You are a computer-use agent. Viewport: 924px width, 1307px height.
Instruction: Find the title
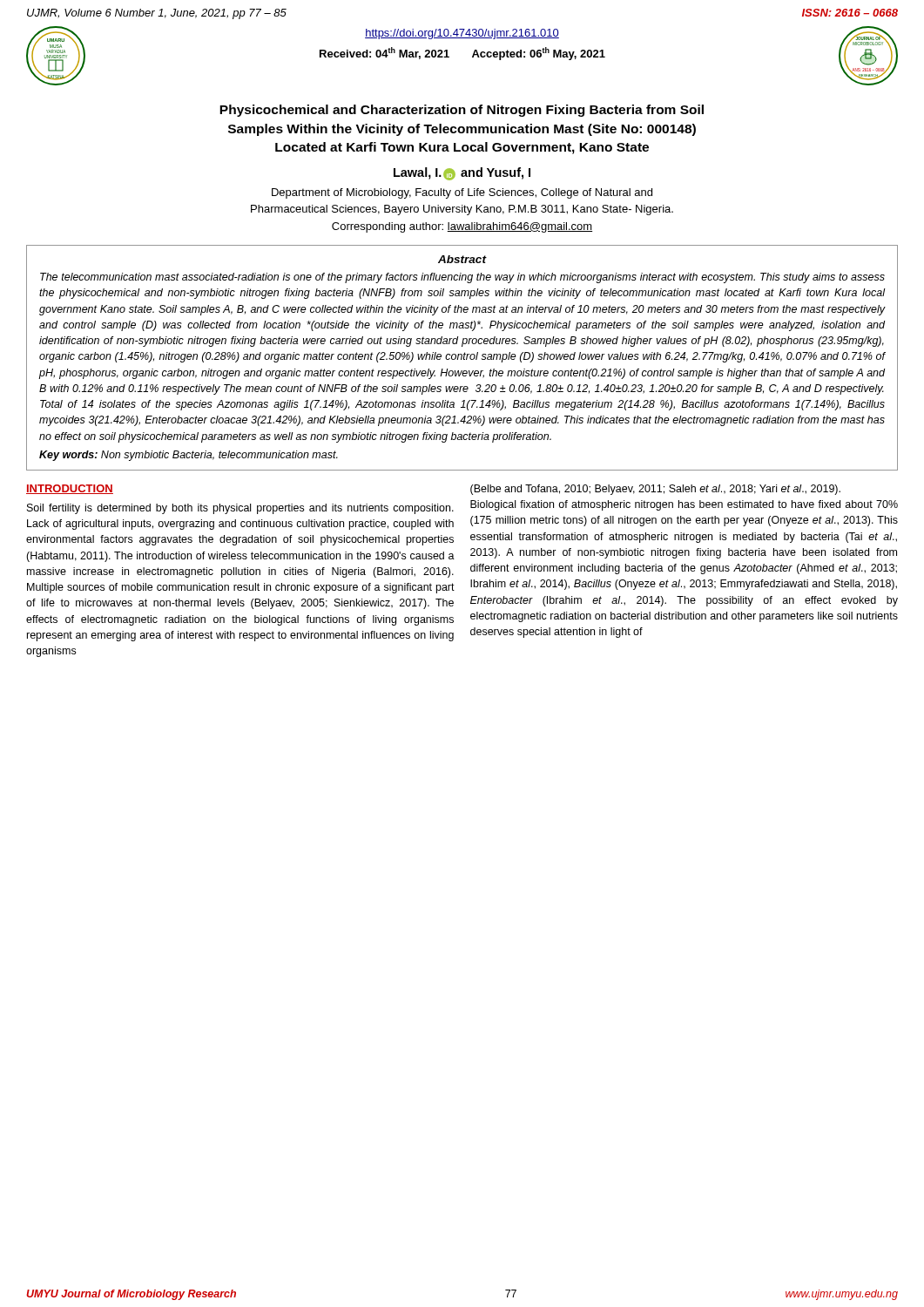[x=462, y=128]
